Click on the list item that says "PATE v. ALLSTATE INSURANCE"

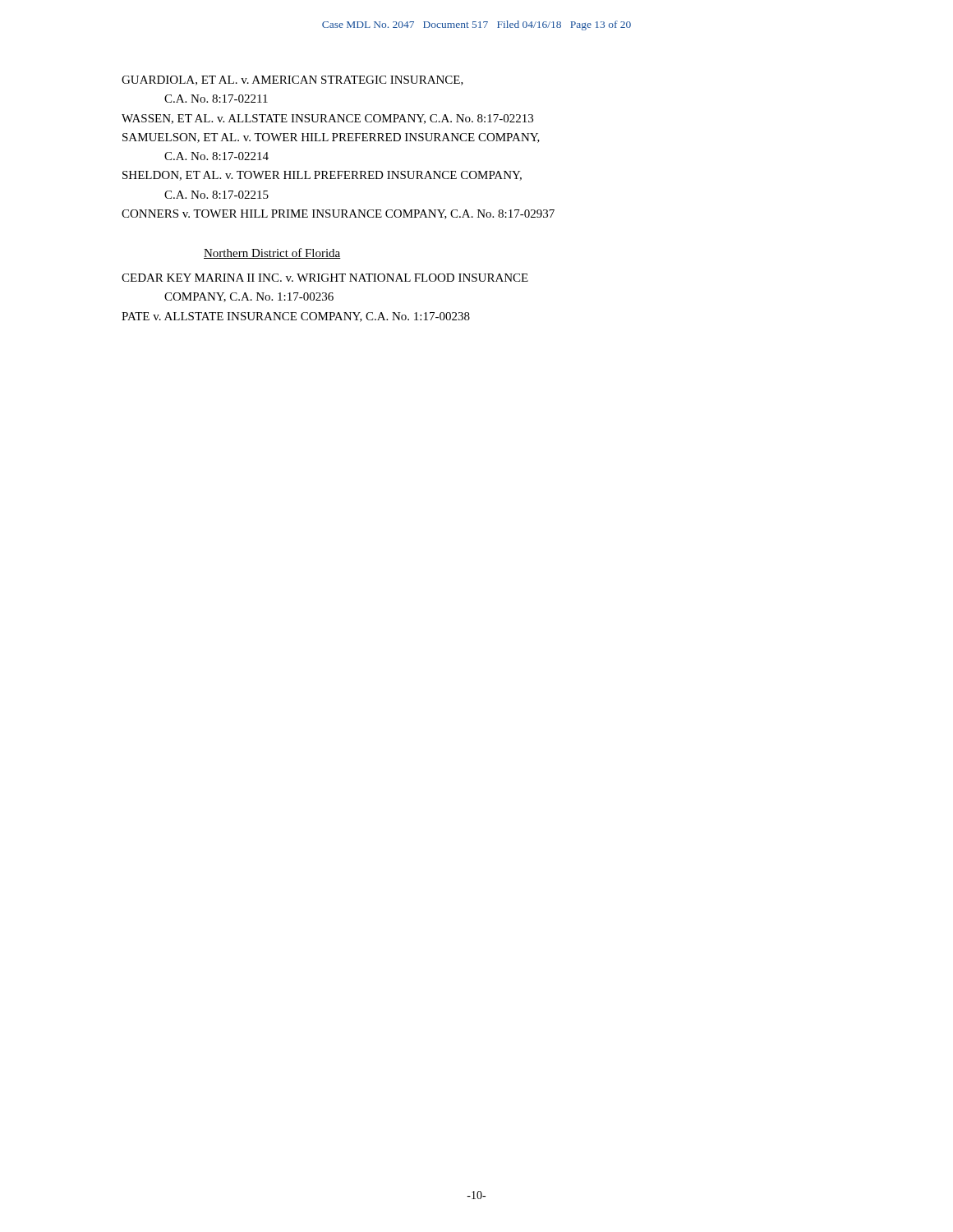click(296, 316)
